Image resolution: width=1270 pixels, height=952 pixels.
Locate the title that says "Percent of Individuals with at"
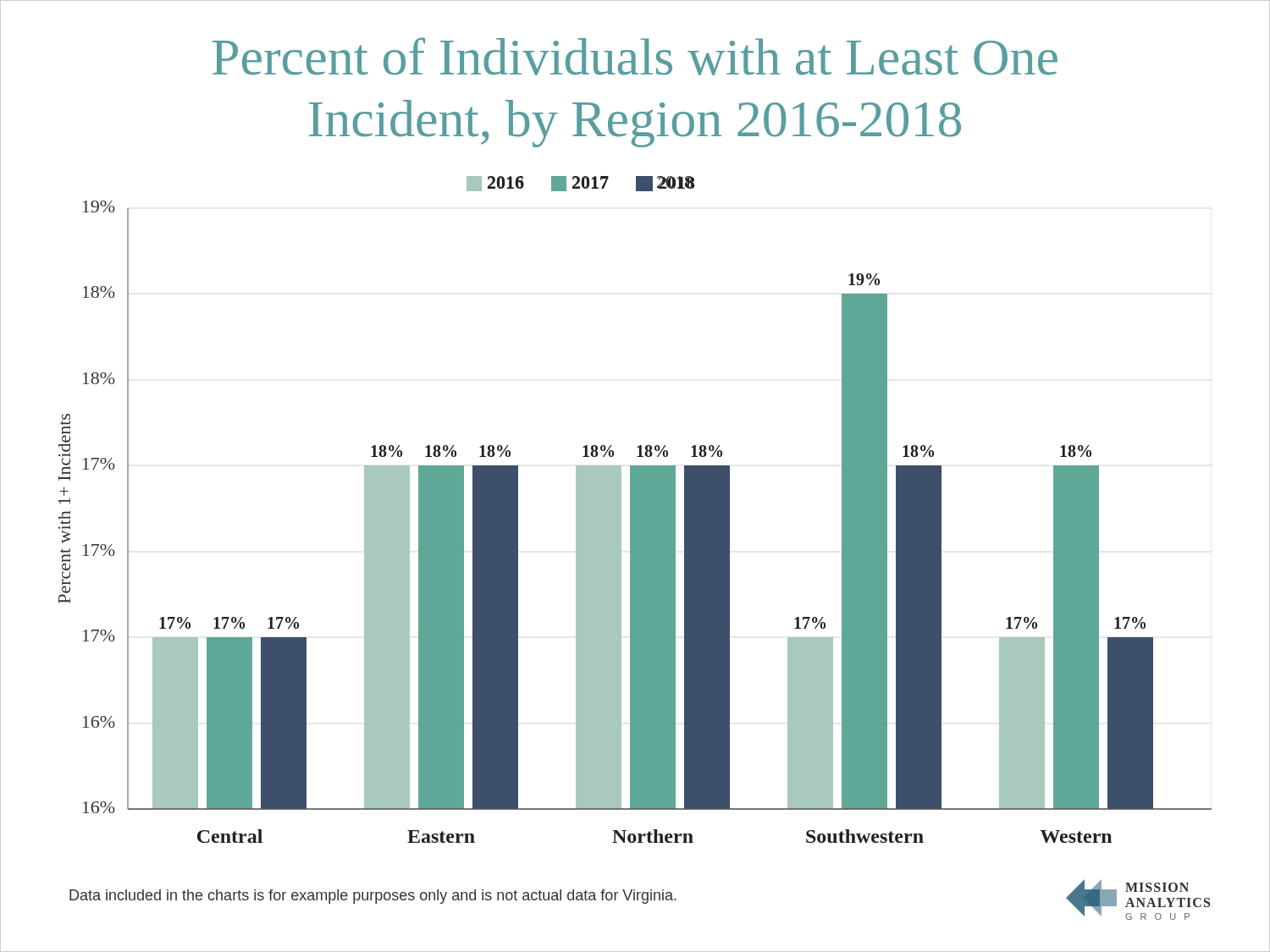pos(635,88)
